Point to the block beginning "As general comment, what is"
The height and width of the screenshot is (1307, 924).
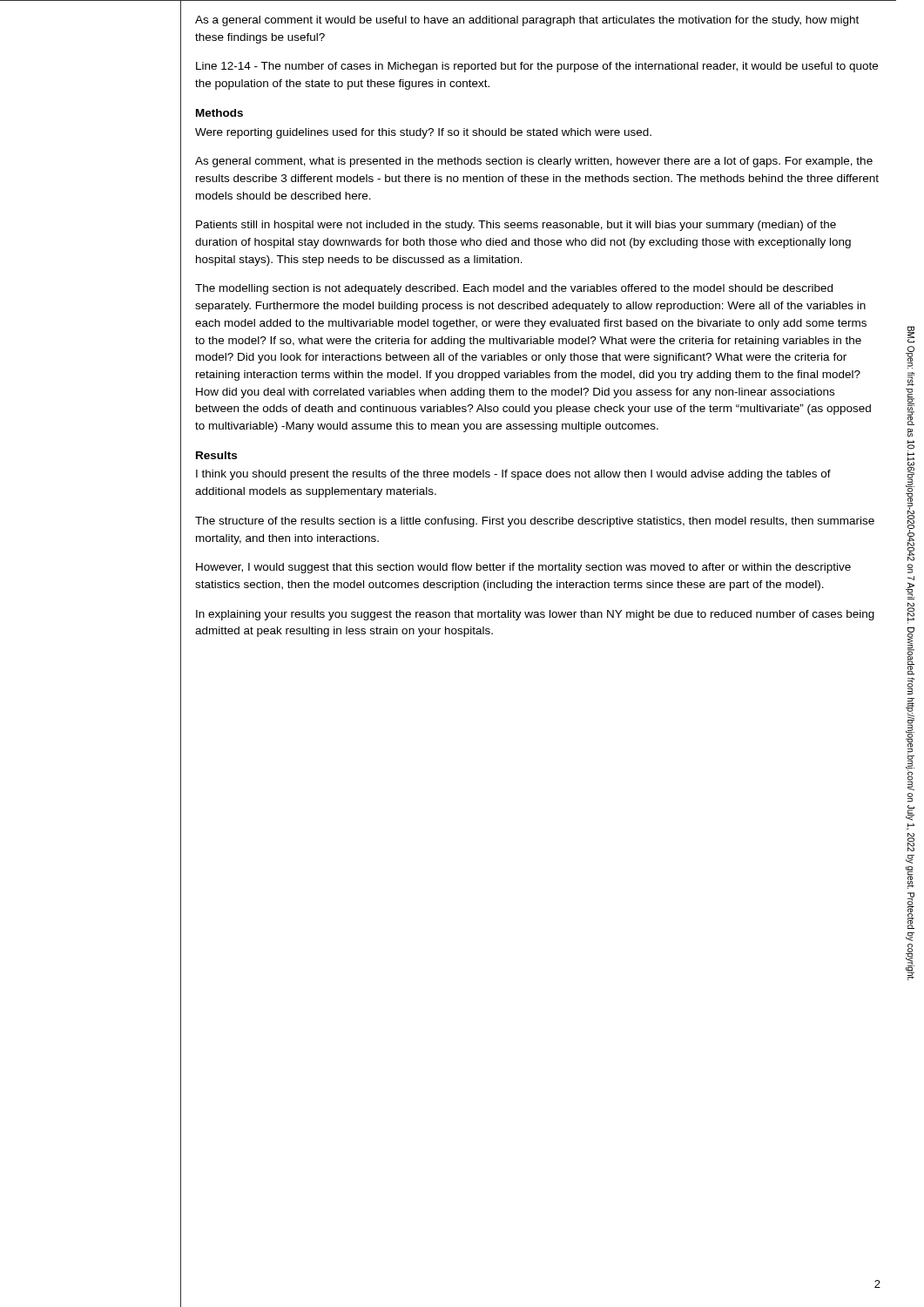(537, 178)
